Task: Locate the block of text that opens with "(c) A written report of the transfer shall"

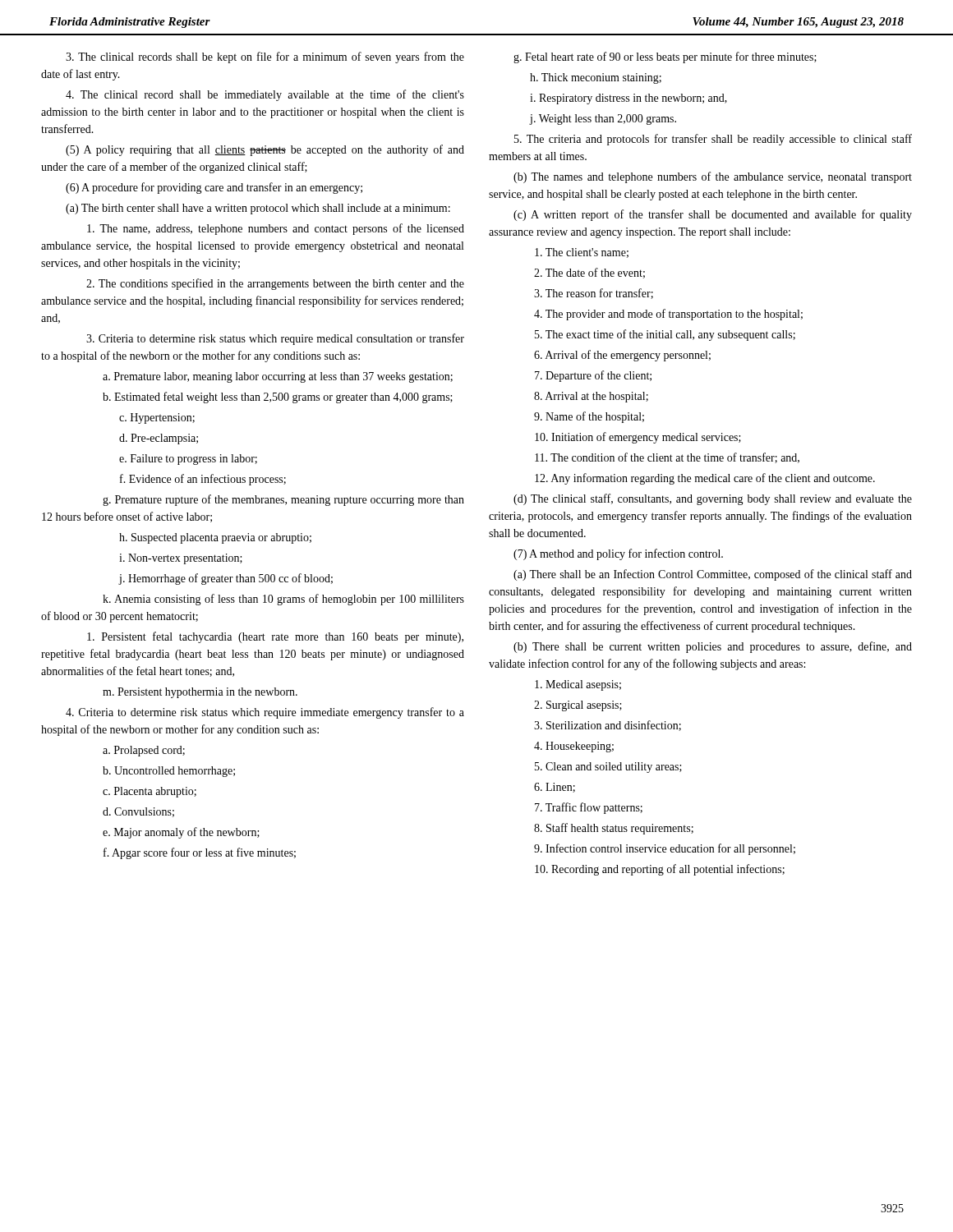Action: 700,223
